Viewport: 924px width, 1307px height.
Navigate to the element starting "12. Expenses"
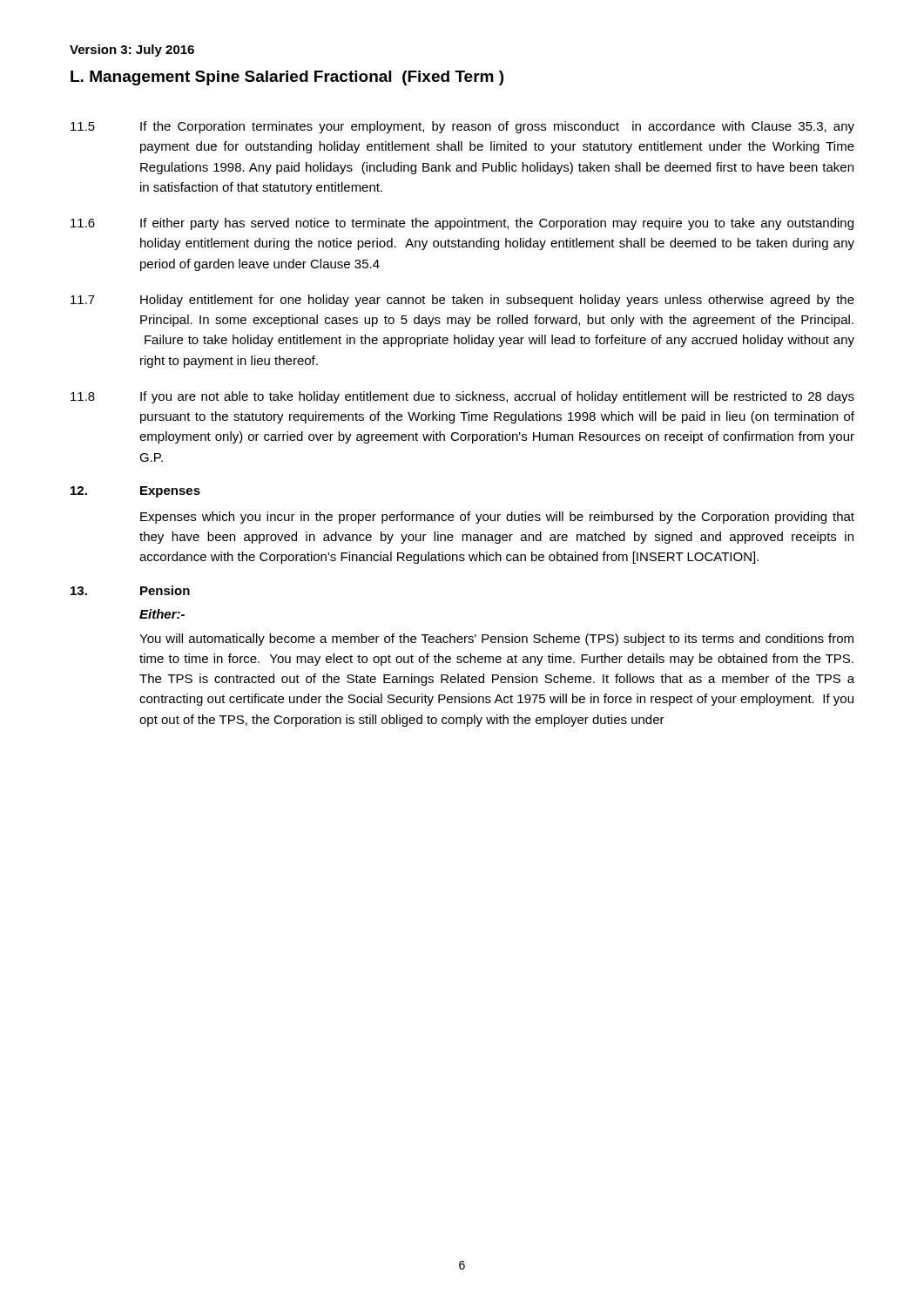[x=135, y=490]
